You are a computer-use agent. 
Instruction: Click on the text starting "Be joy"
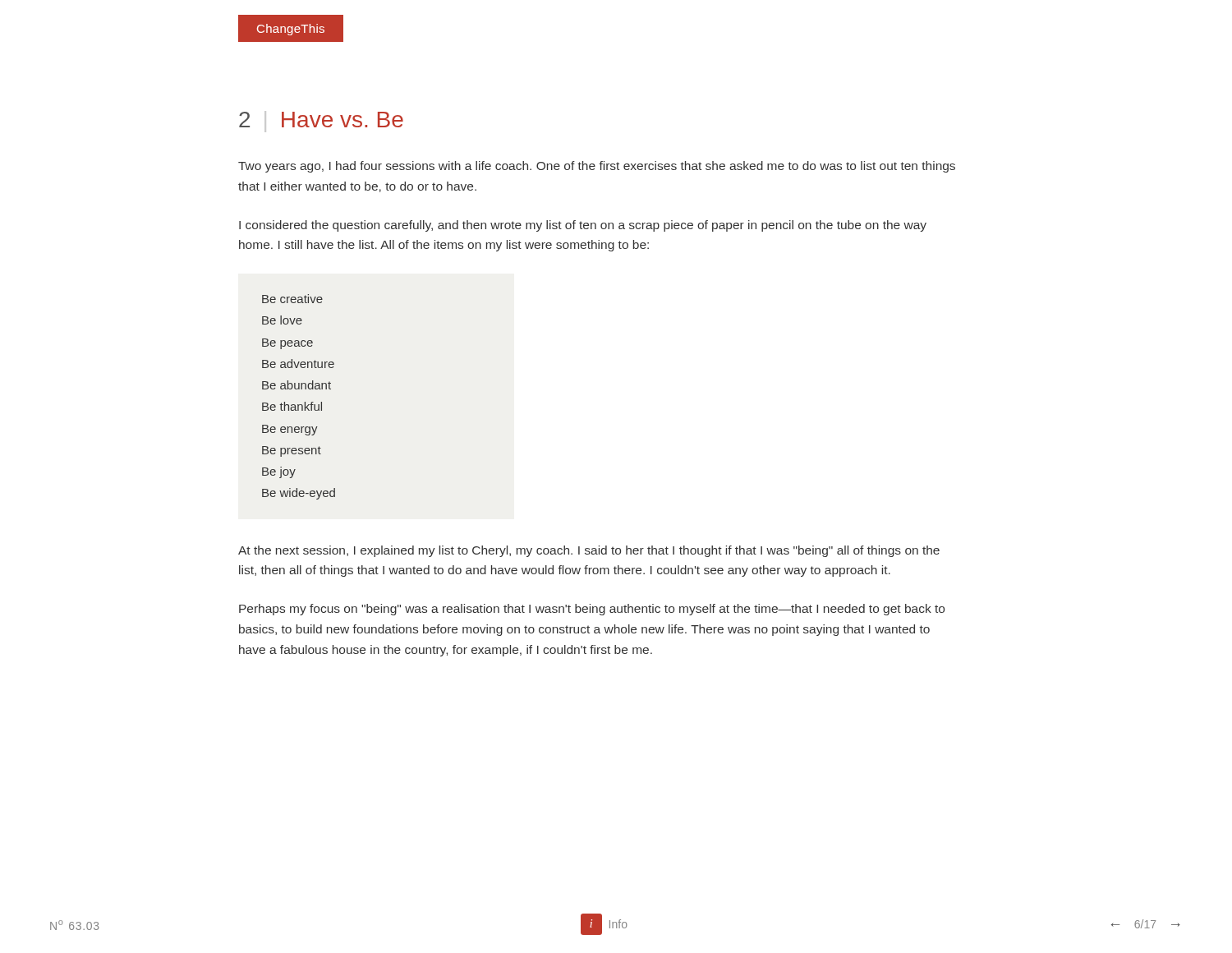pos(278,471)
